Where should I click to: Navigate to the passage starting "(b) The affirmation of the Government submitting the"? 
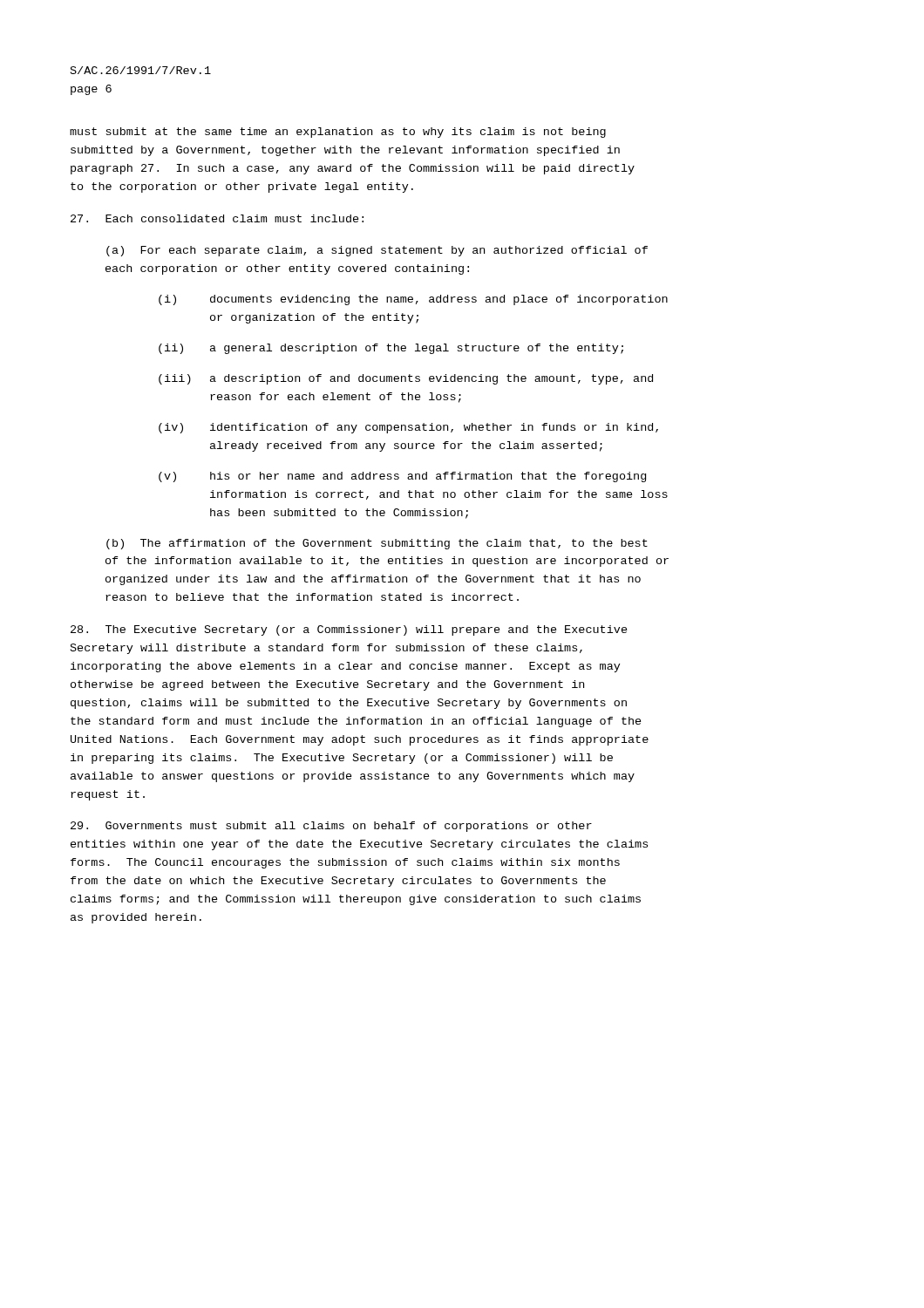[387, 571]
